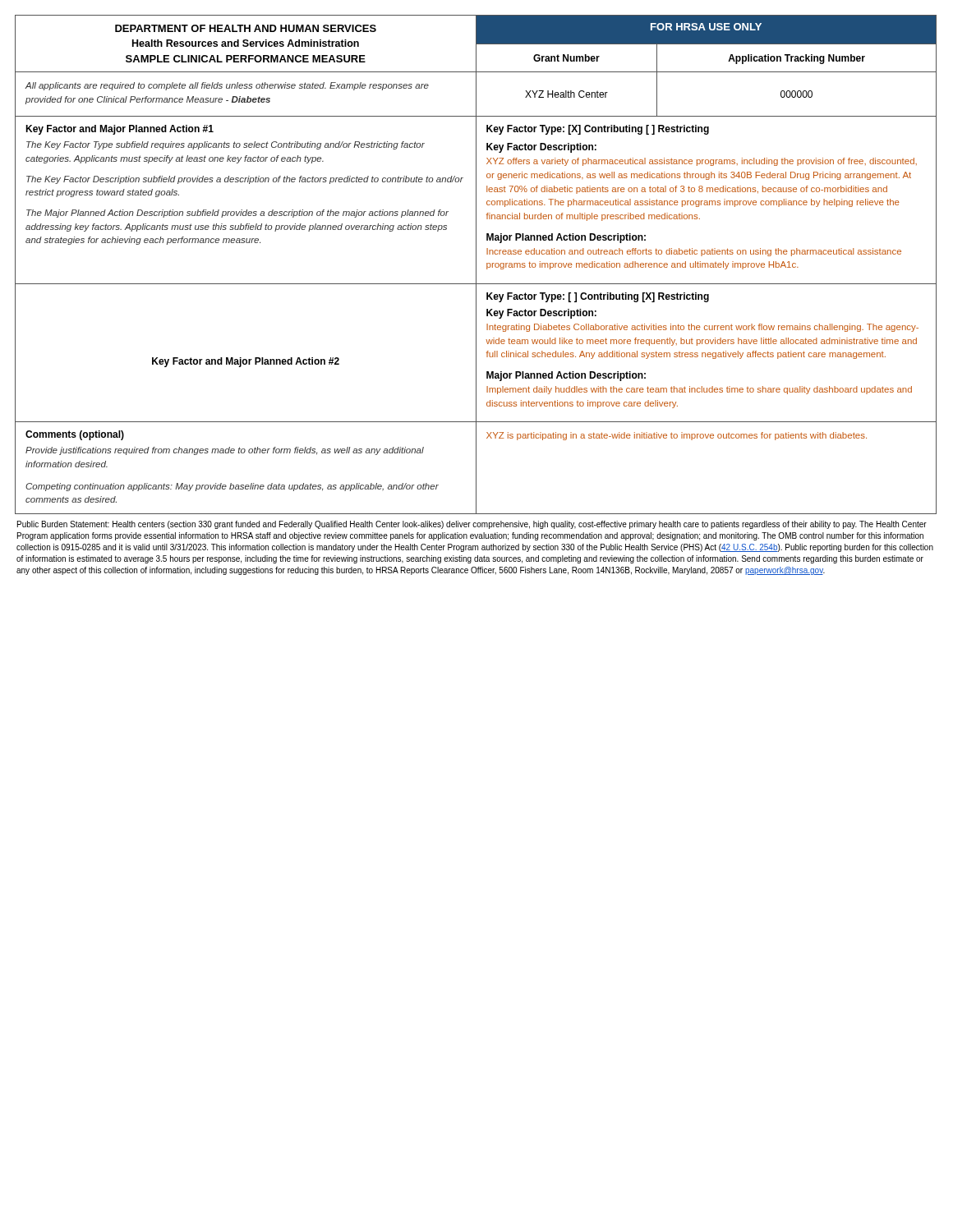953x1232 pixels.
Task: Find the text block that says "Key Factor Type: ["
Action: 598,297
